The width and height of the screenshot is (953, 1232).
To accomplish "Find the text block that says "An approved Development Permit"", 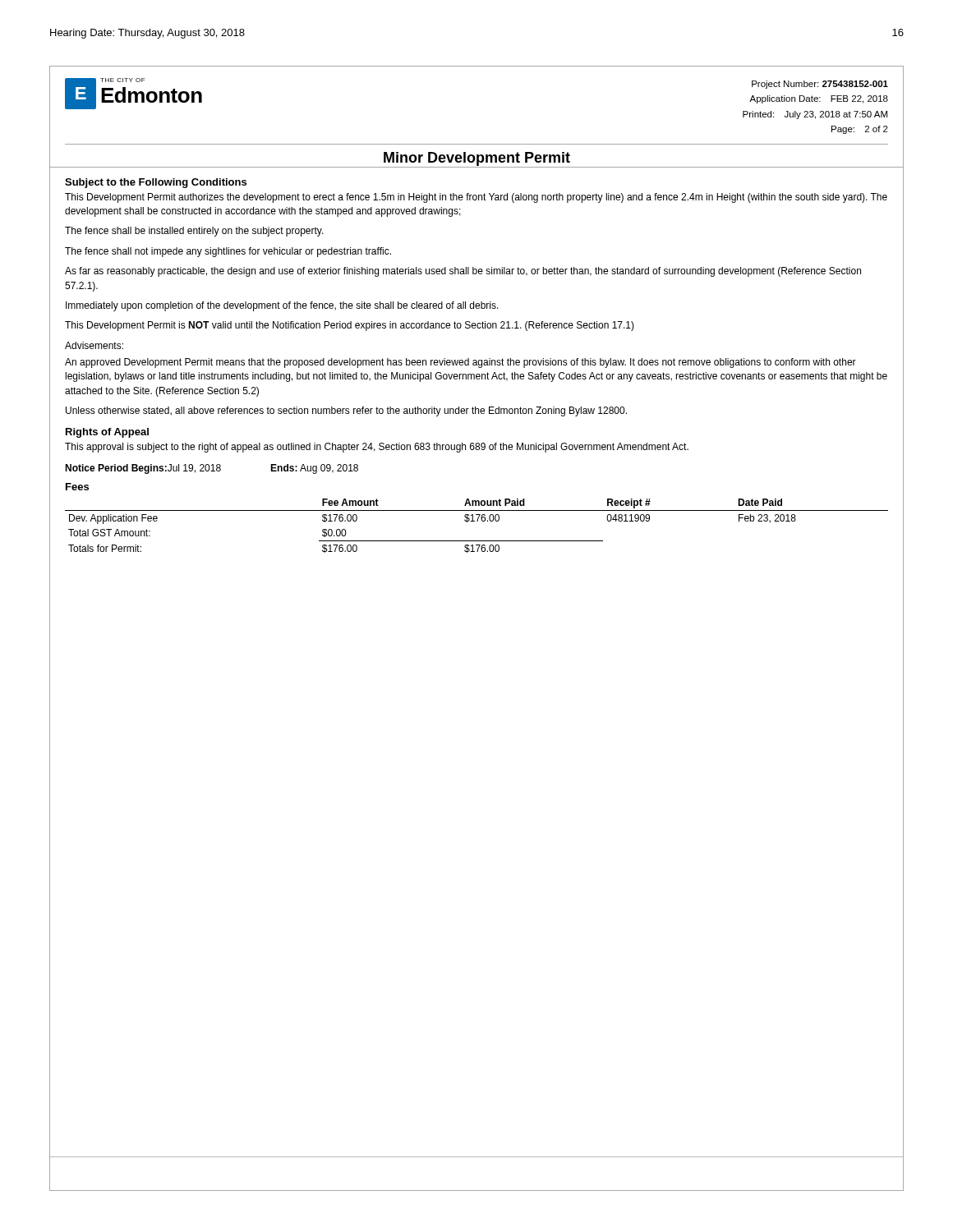I will 476,377.
